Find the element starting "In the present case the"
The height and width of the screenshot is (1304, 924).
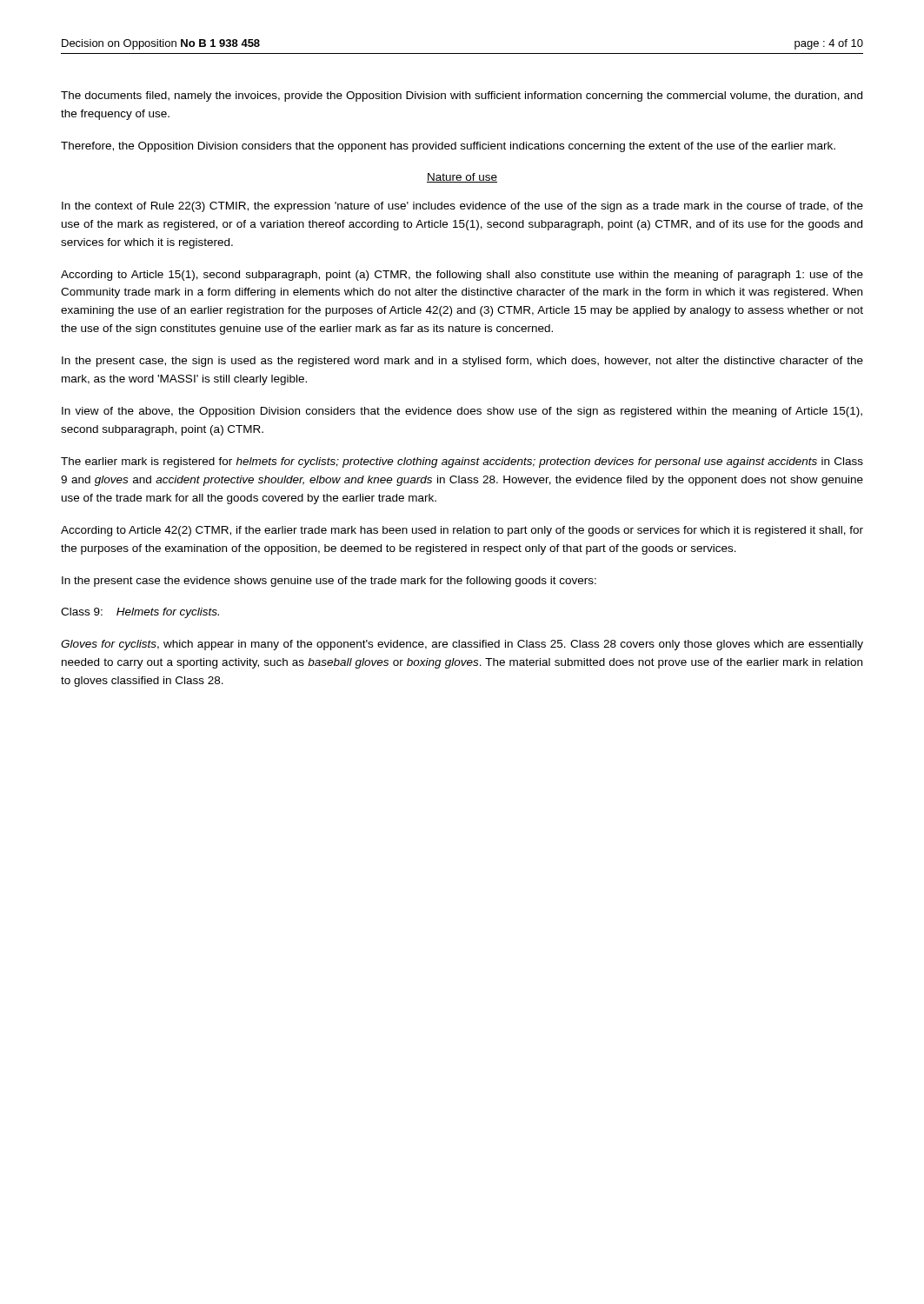[x=329, y=580]
